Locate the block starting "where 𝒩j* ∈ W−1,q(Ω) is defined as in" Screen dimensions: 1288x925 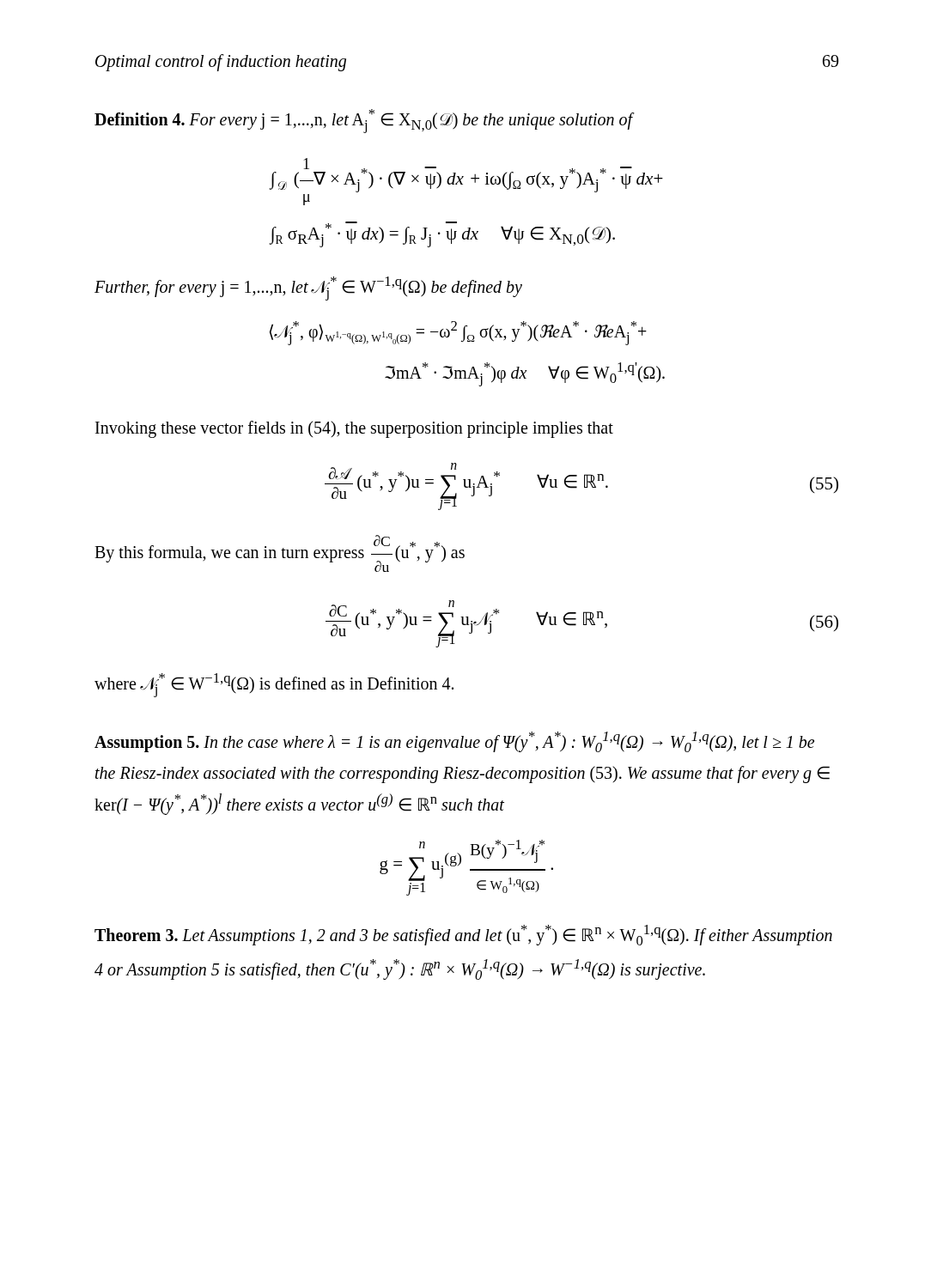[275, 683]
